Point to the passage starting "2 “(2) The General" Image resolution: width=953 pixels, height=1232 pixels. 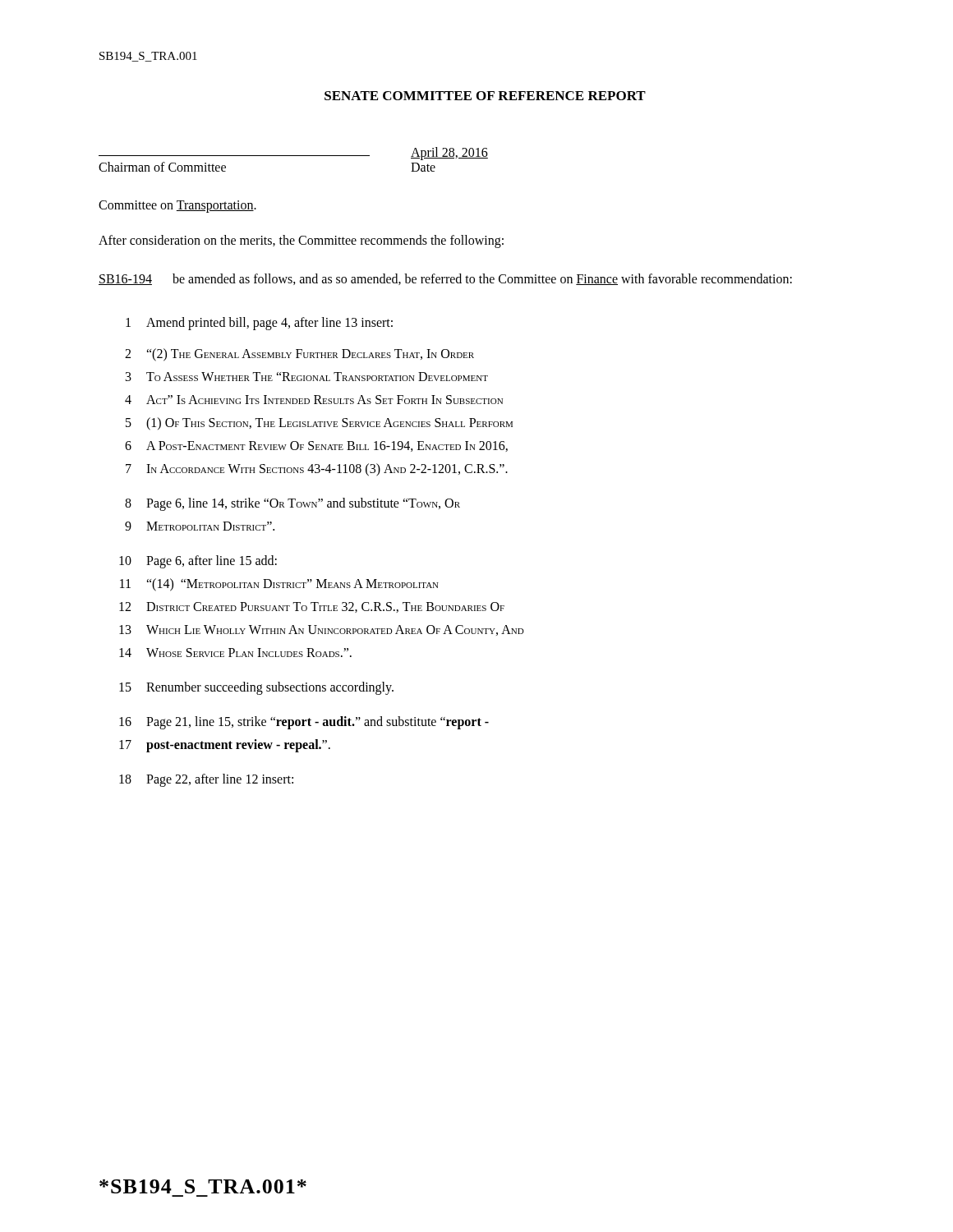point(299,355)
